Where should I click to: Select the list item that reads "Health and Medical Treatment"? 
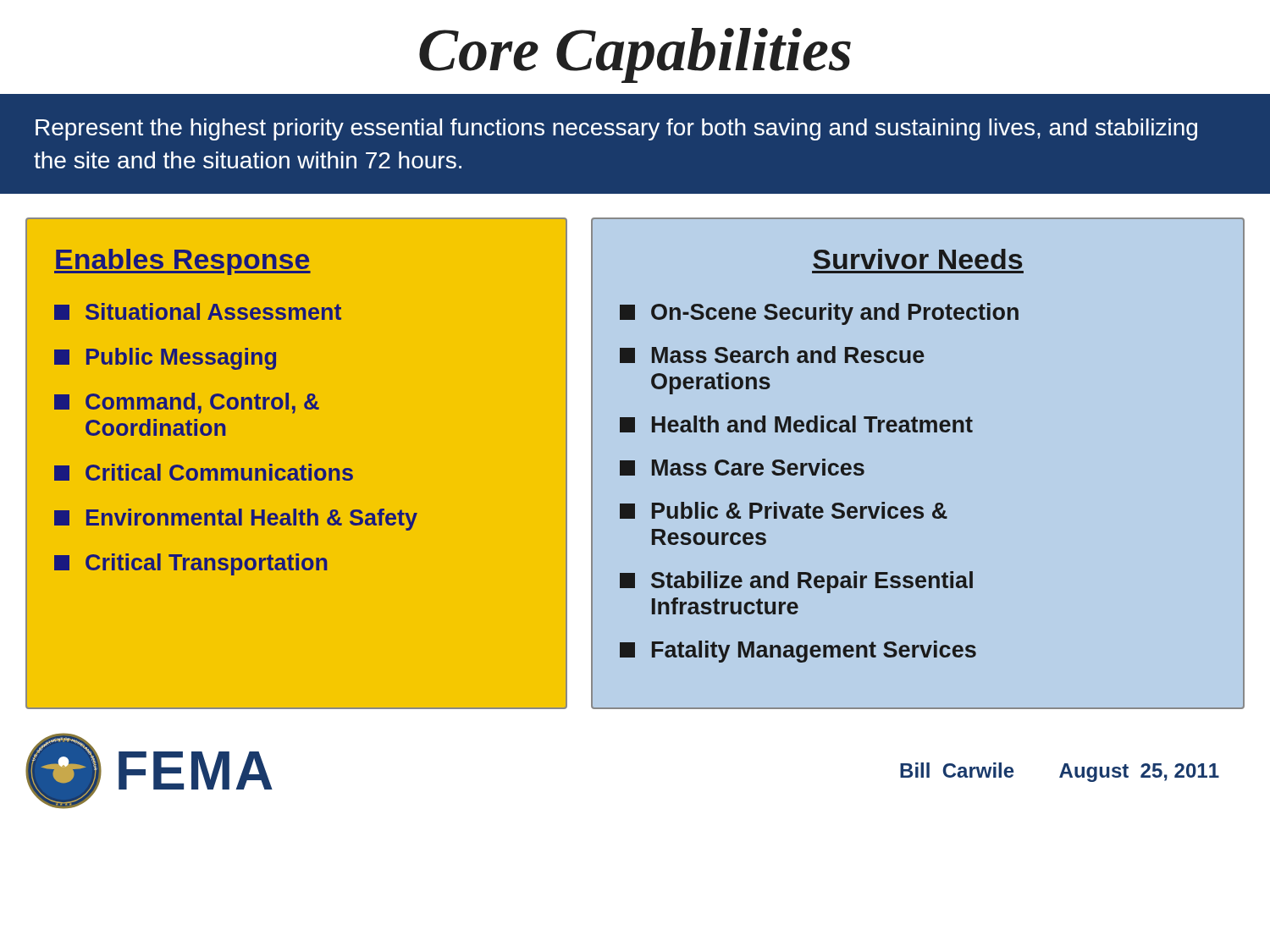(x=796, y=426)
